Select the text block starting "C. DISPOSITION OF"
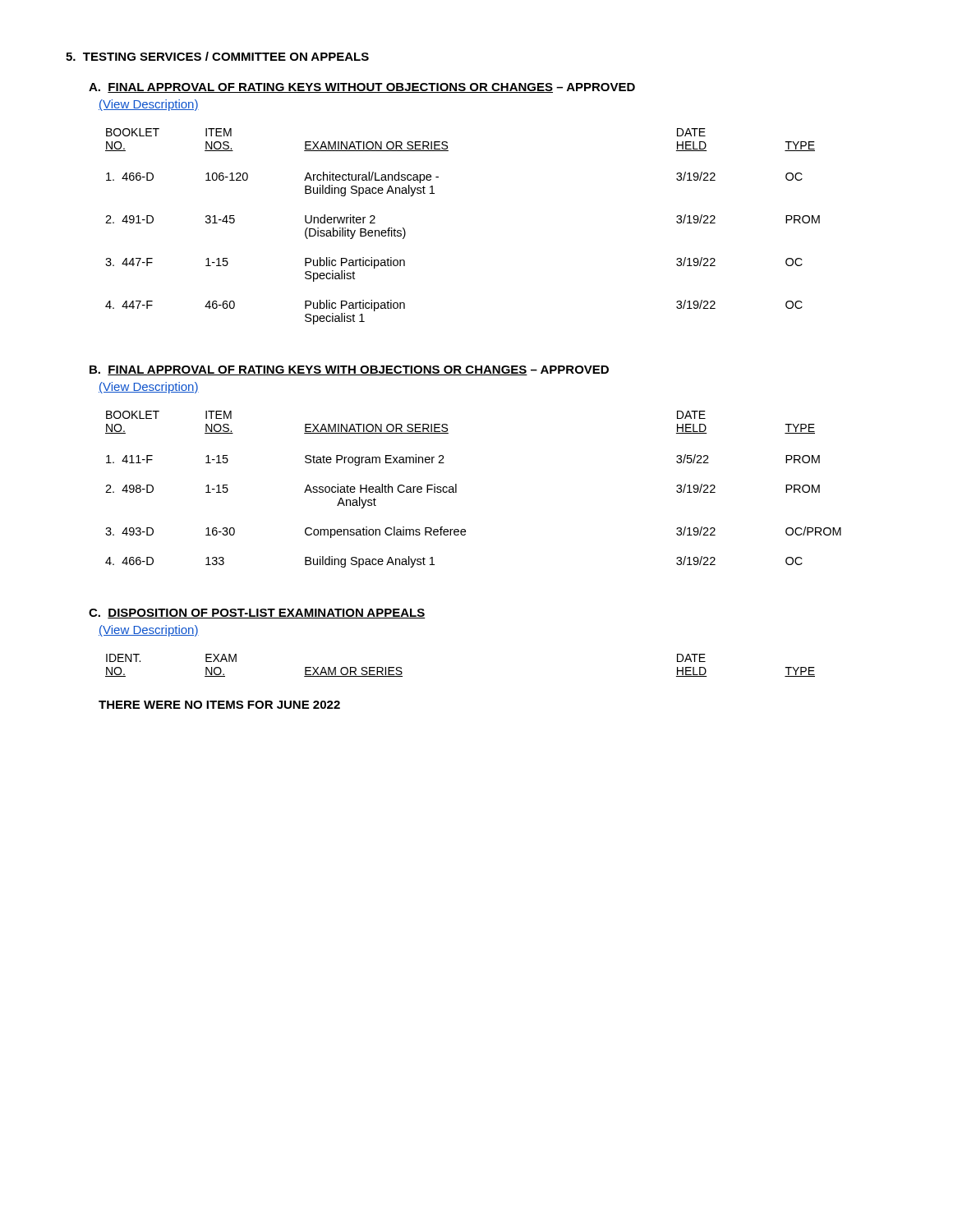The image size is (953, 1232). click(x=257, y=612)
